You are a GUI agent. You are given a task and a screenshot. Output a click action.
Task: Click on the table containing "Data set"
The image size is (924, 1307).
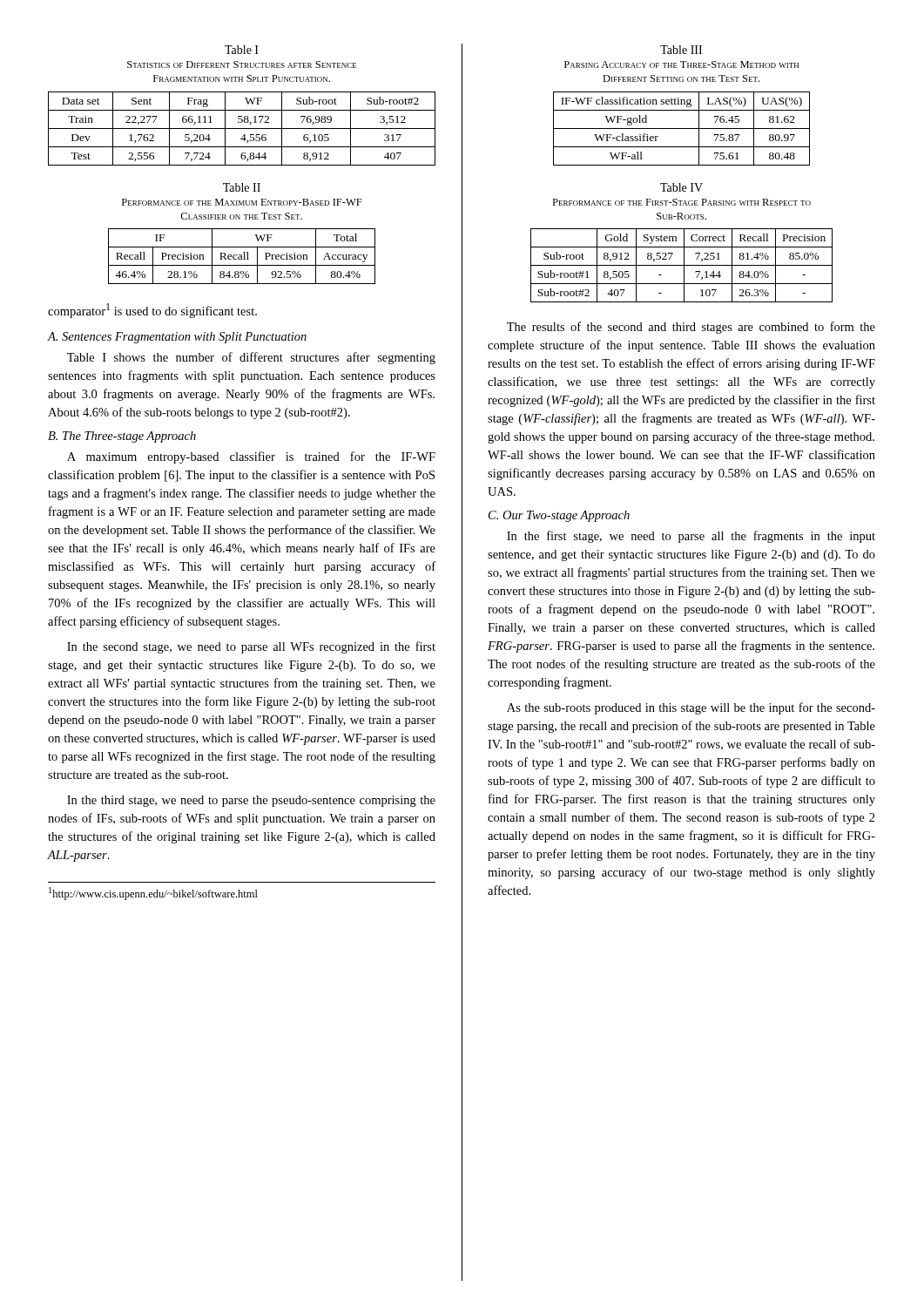tap(242, 128)
